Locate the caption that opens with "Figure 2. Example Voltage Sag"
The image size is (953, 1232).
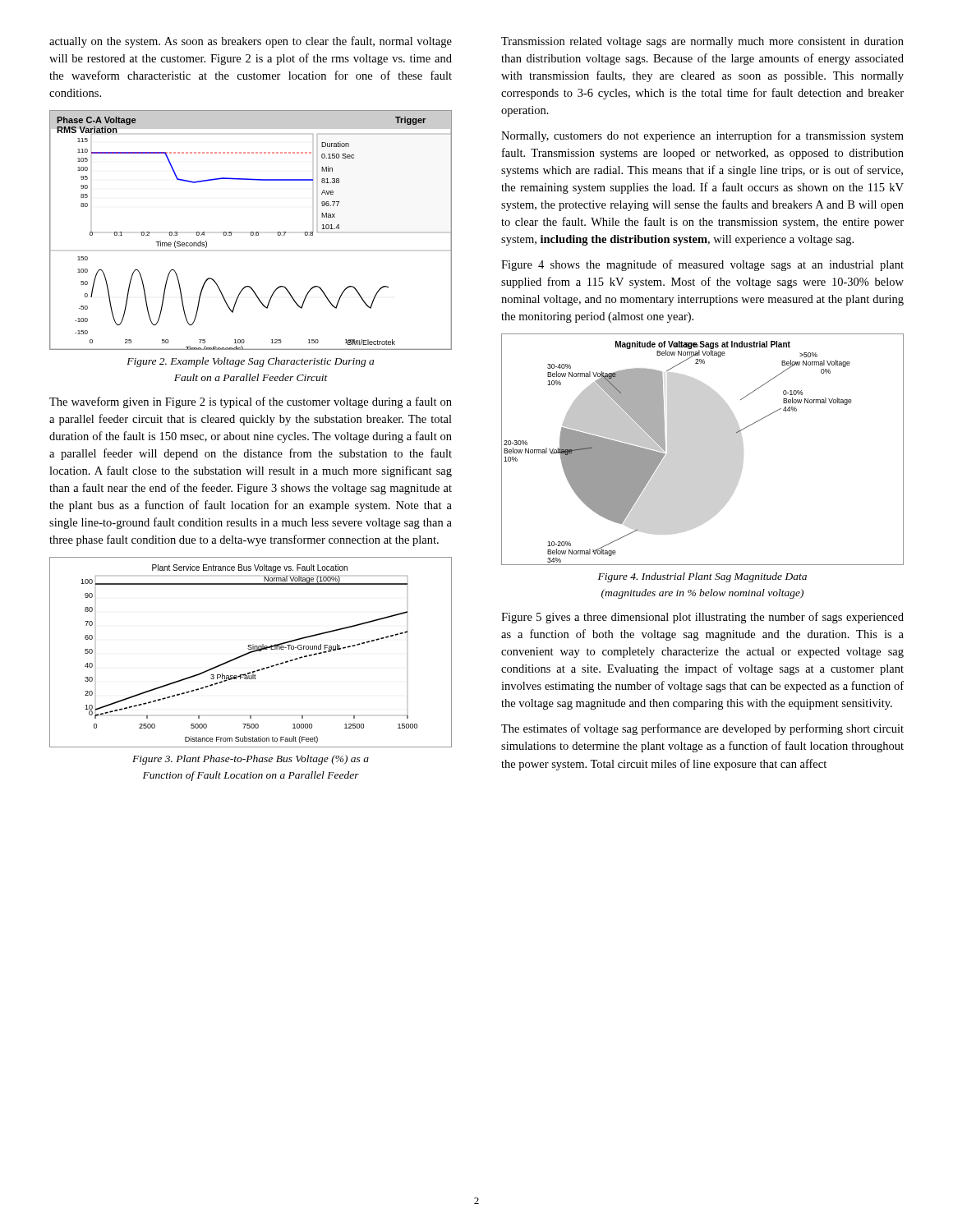pyautogui.click(x=251, y=369)
